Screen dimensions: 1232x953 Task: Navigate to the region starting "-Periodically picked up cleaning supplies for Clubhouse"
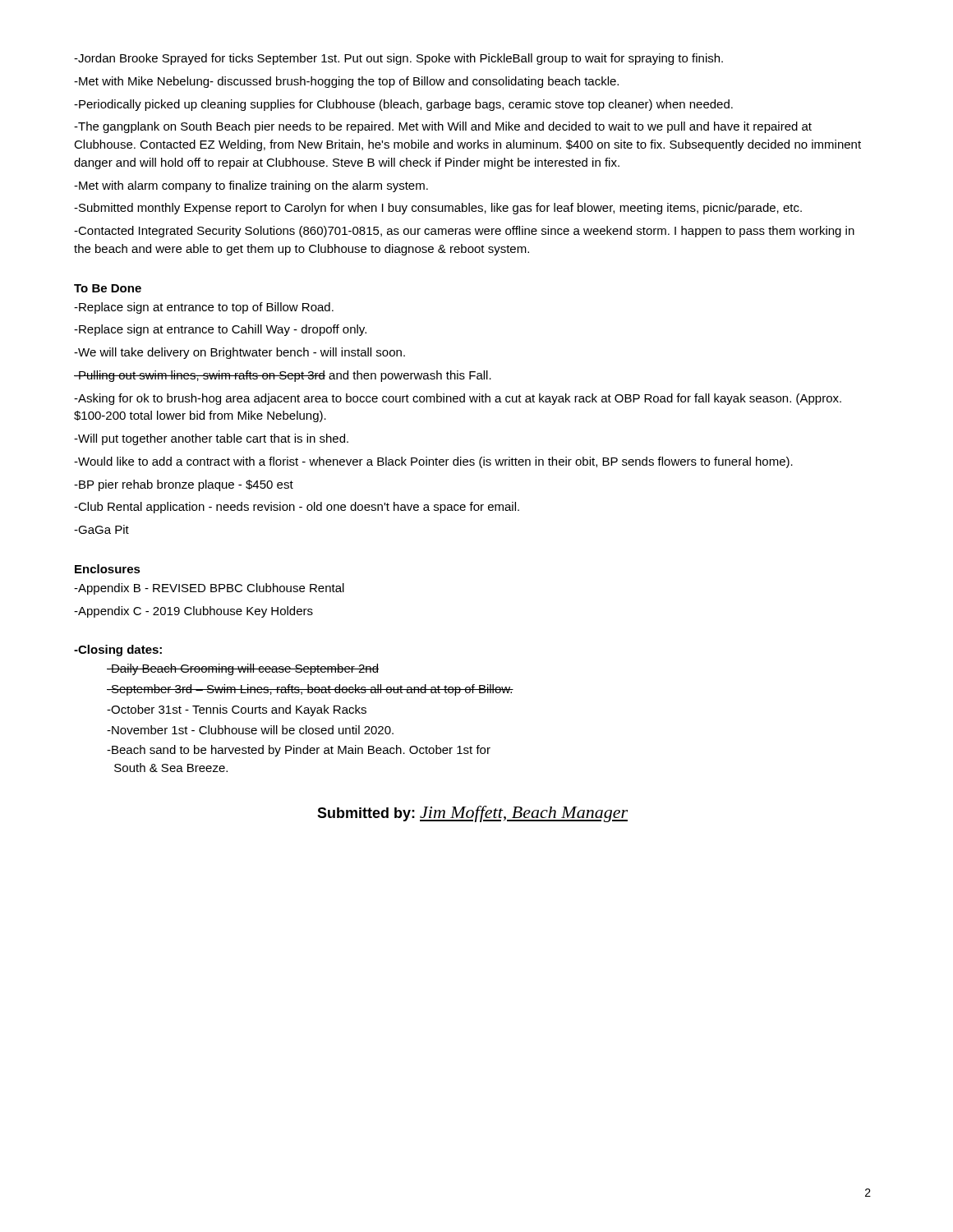(x=404, y=103)
